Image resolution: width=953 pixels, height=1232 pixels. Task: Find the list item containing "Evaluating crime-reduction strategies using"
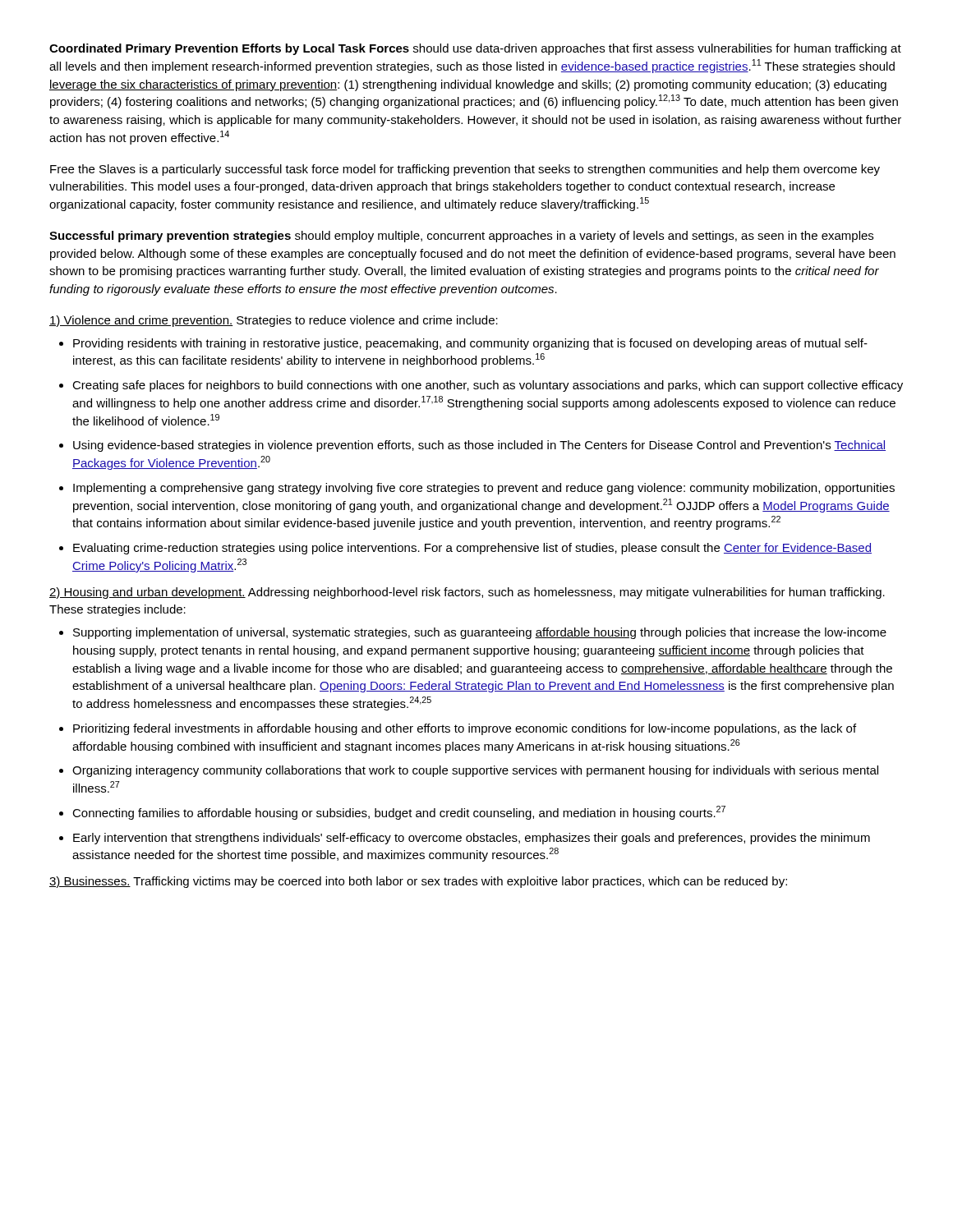[x=472, y=556]
